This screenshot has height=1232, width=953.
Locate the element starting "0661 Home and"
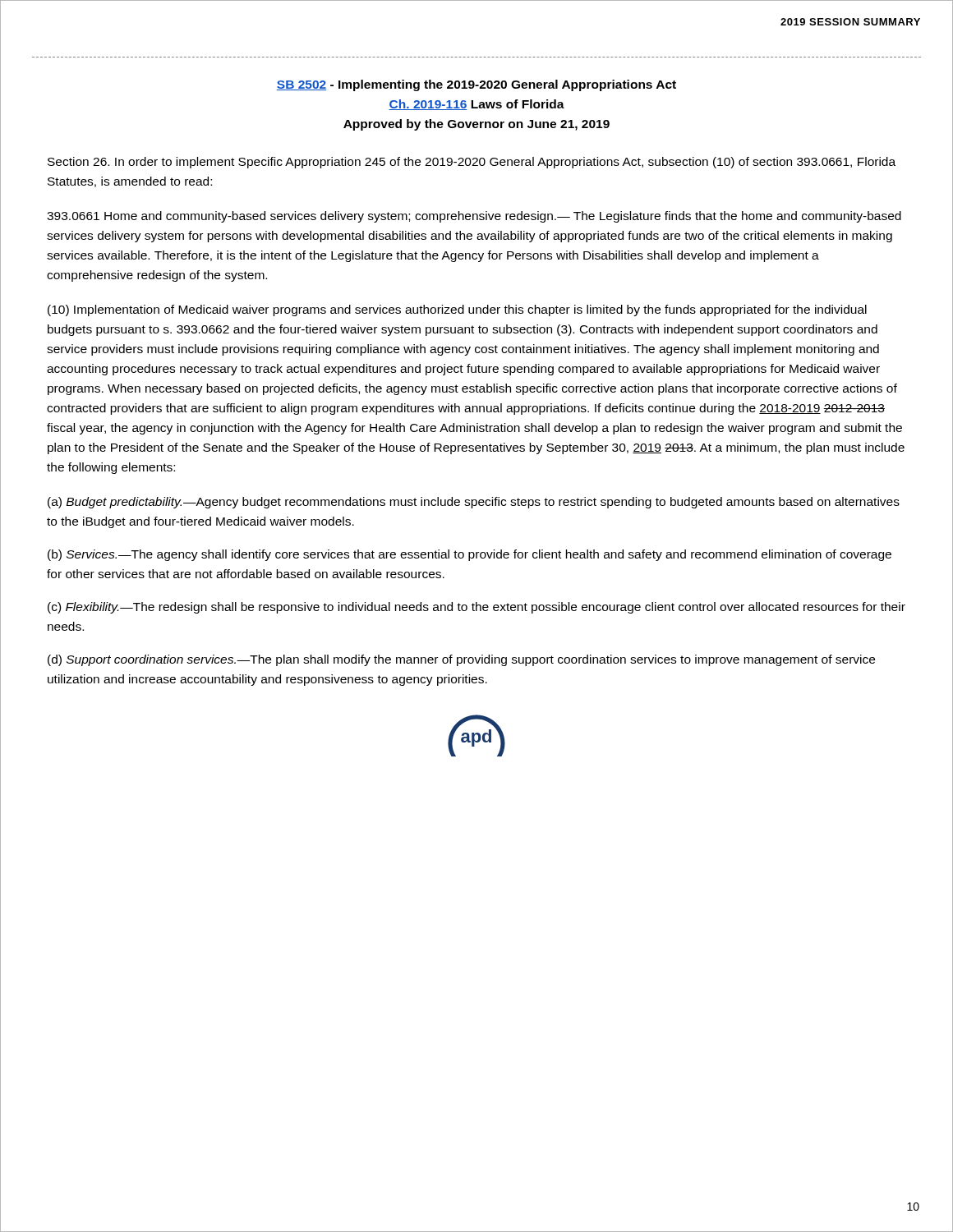[474, 245]
